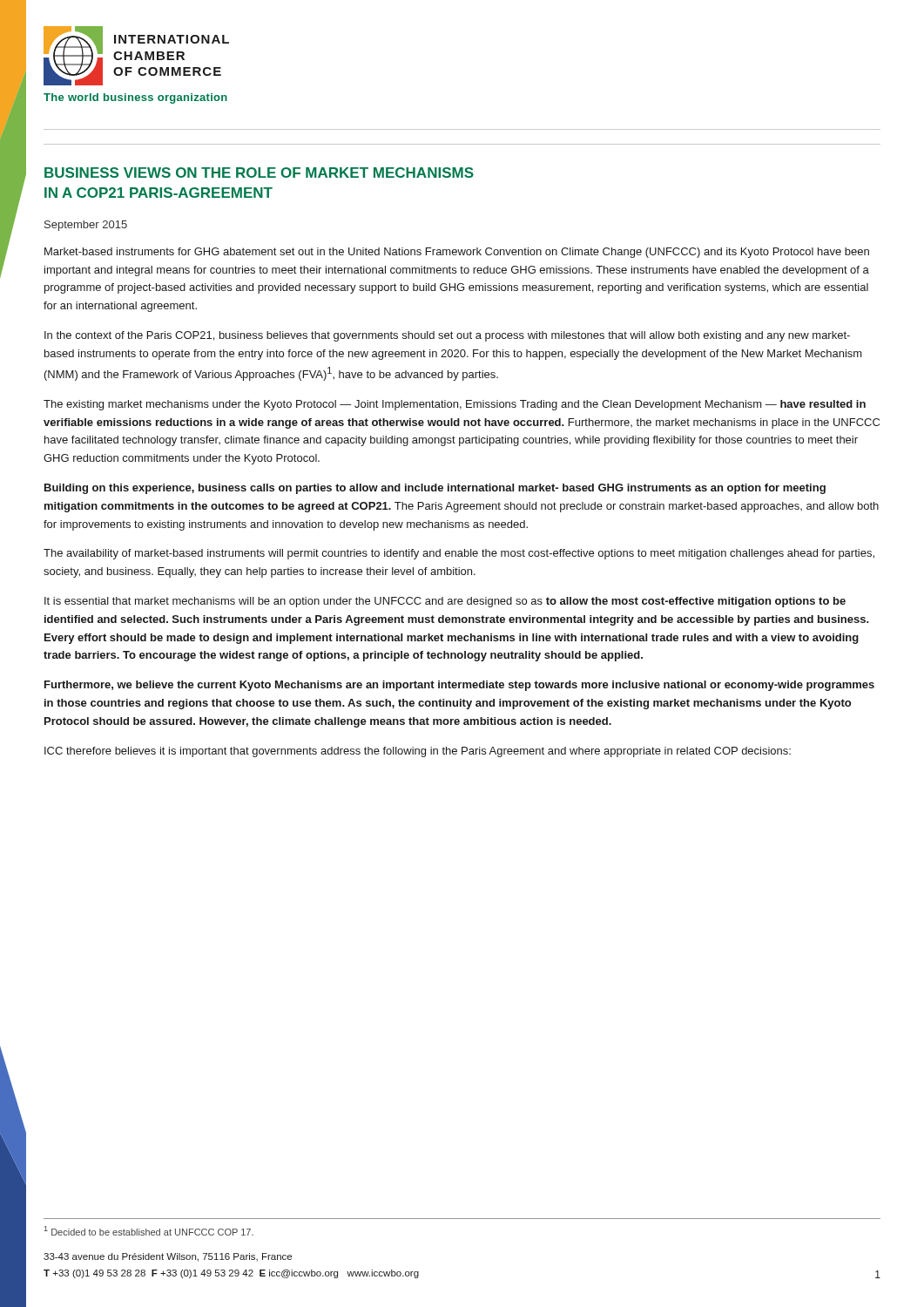The height and width of the screenshot is (1307, 924).
Task: Find the element starting "1 Decided to be established at UNFCCC COP"
Action: tap(149, 1231)
